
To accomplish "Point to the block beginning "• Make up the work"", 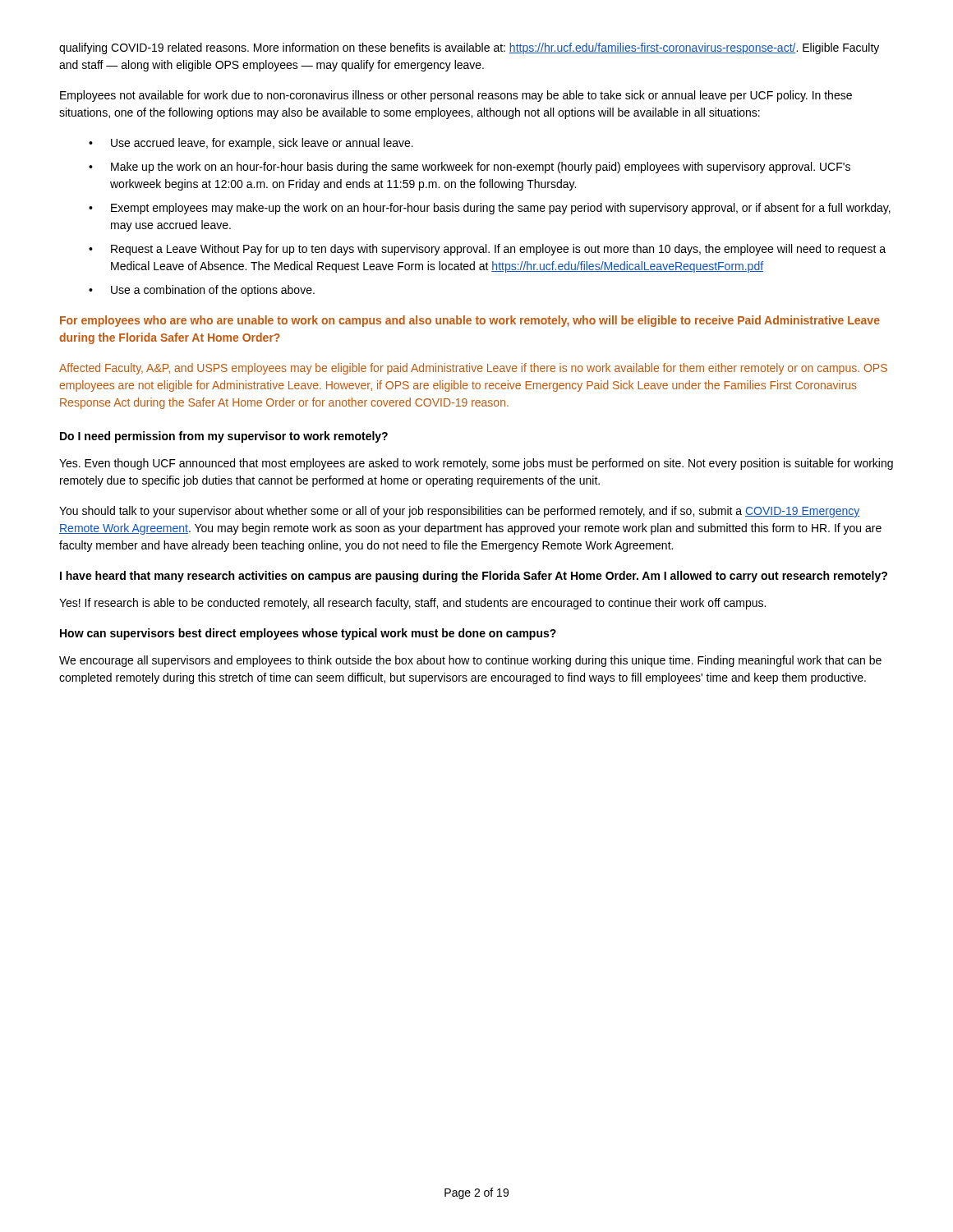I will pyautogui.click(x=491, y=176).
